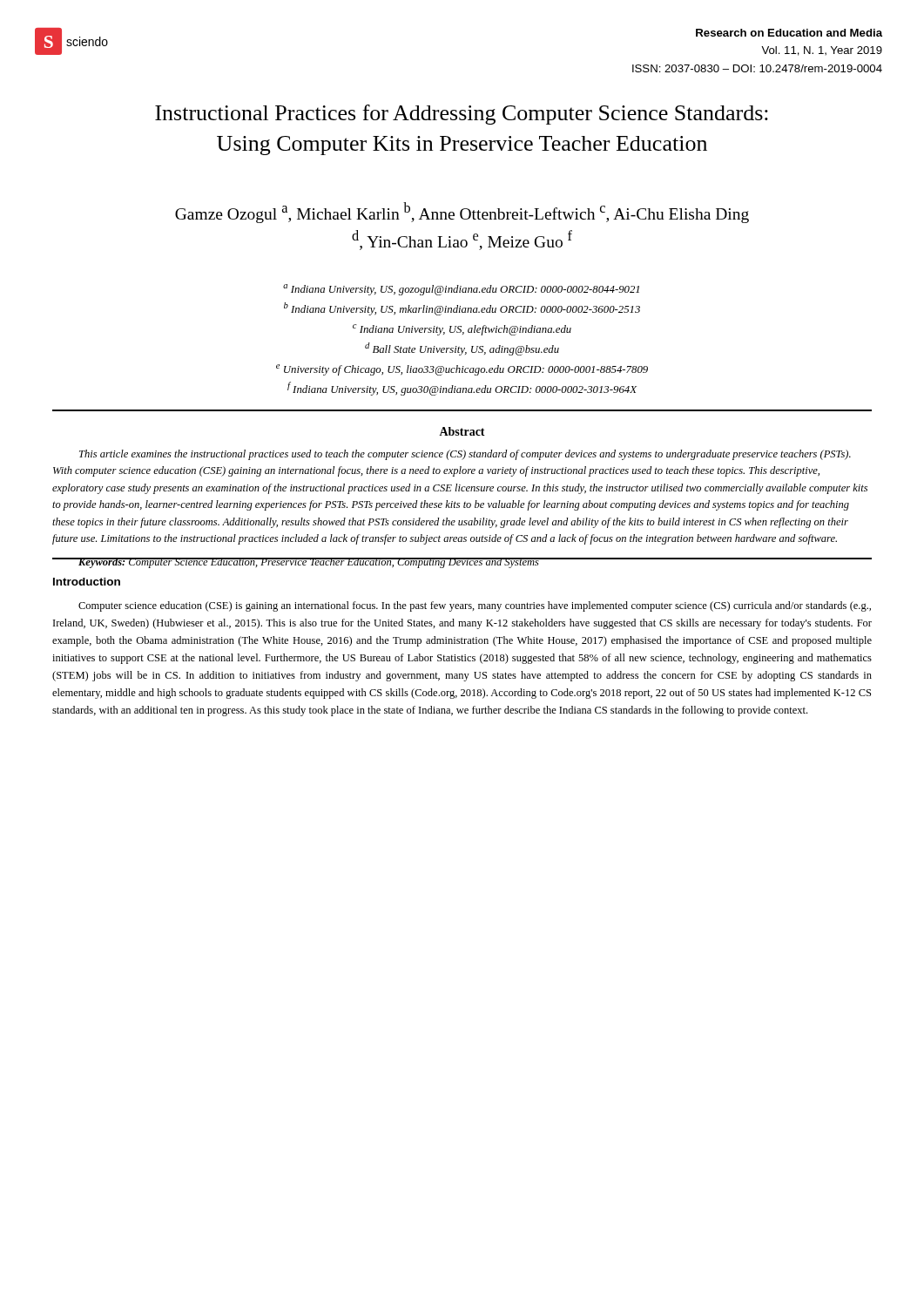
Task: Click on the text block starting "a Indiana University, US, gozogul@indiana.edu ORCID: 0000-0002-8044-9021"
Action: [x=462, y=339]
